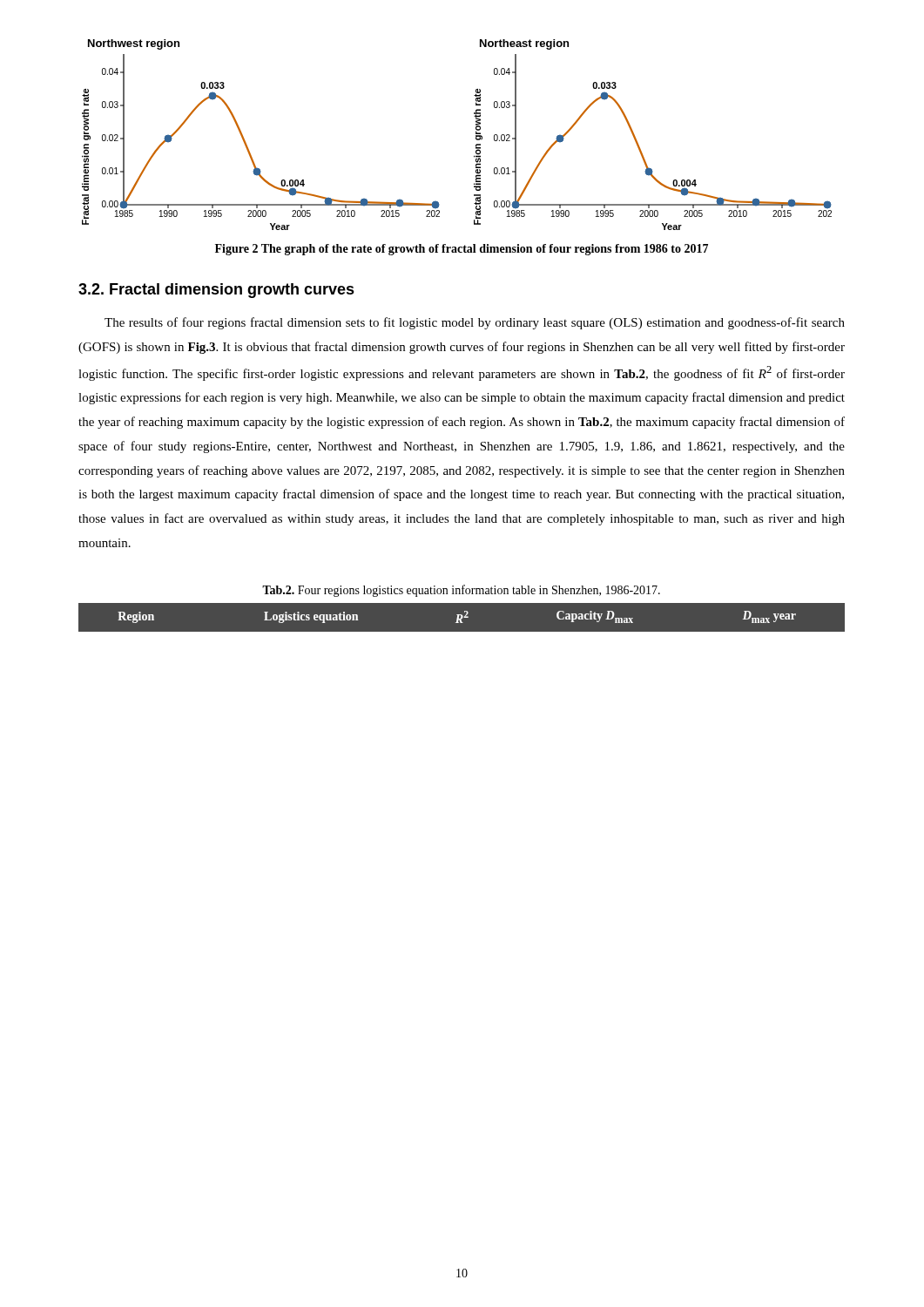The image size is (924, 1307).
Task: Click the table
Action: tap(462, 617)
